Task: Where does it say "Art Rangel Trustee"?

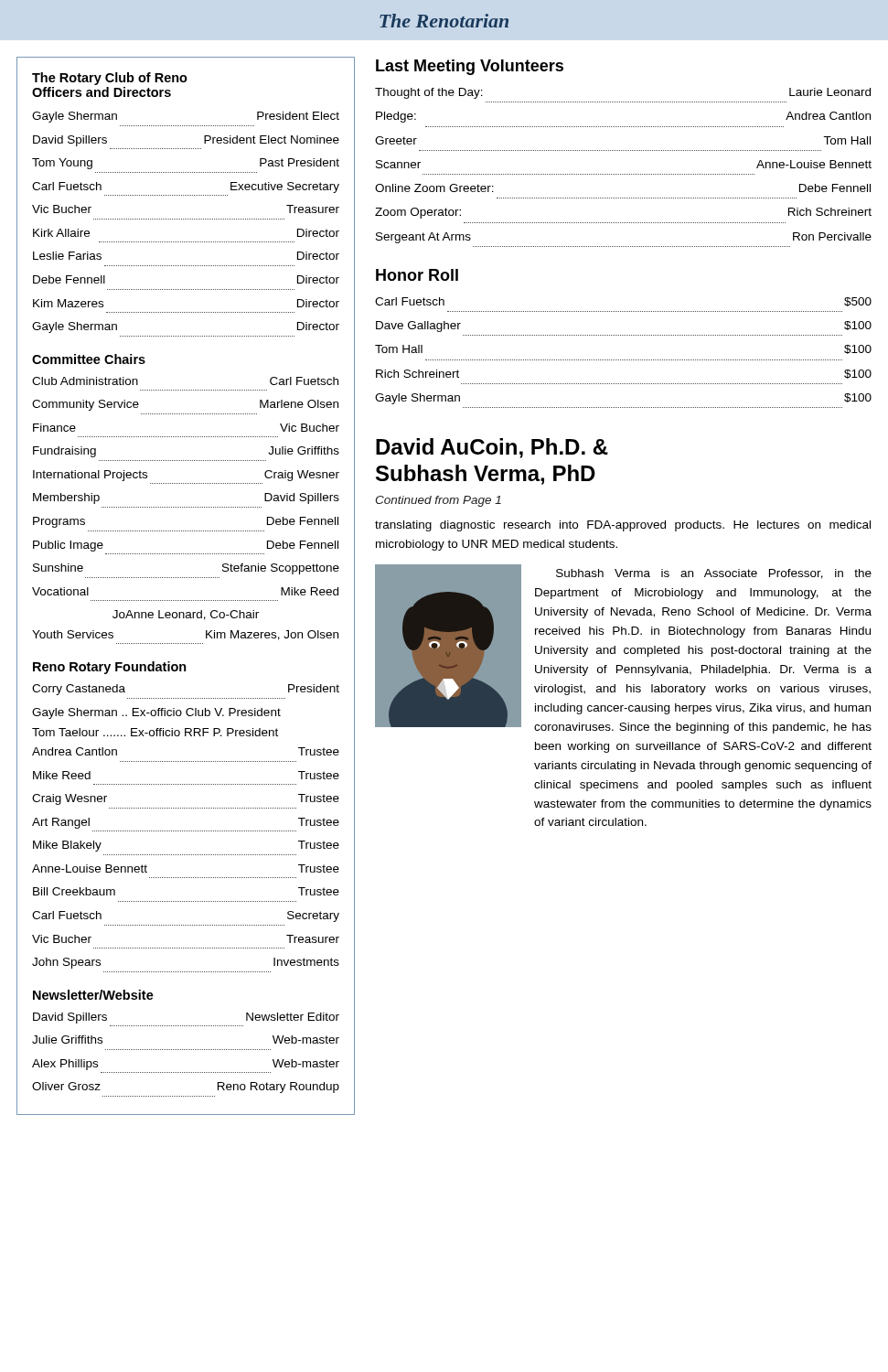Action: (186, 824)
